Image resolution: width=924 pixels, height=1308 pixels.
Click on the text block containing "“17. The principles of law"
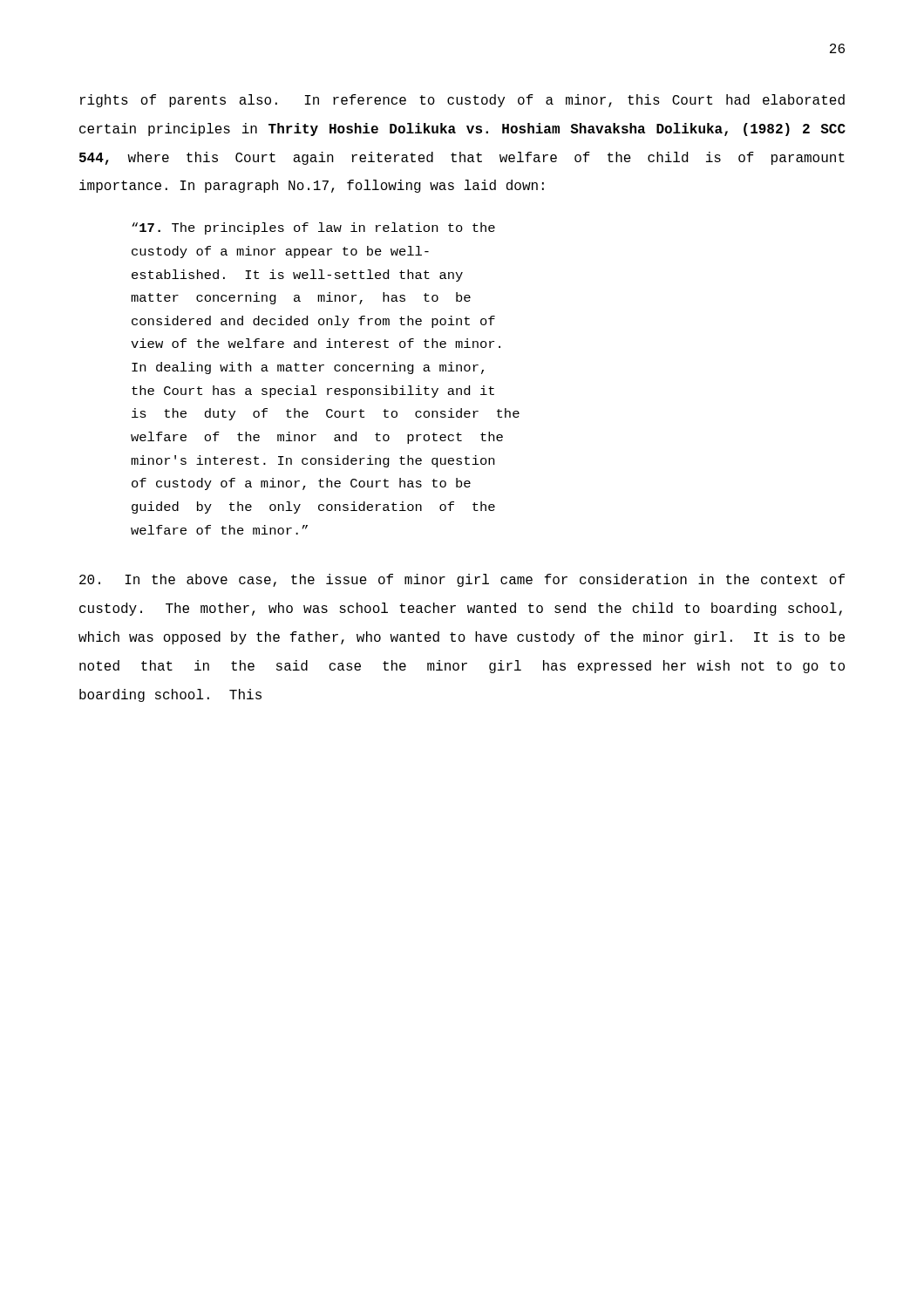pos(325,380)
